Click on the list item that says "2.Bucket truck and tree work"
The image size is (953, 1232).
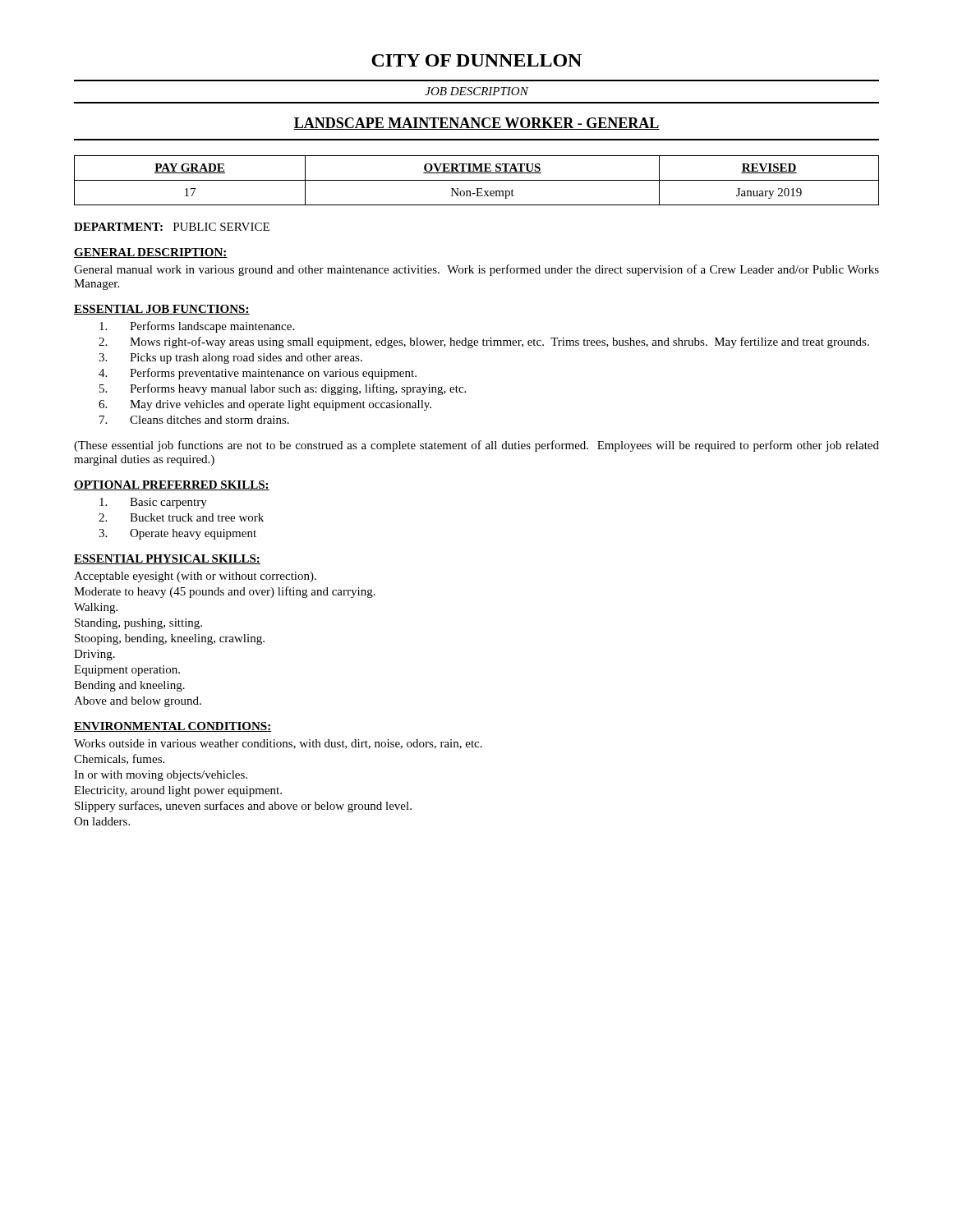pos(181,517)
